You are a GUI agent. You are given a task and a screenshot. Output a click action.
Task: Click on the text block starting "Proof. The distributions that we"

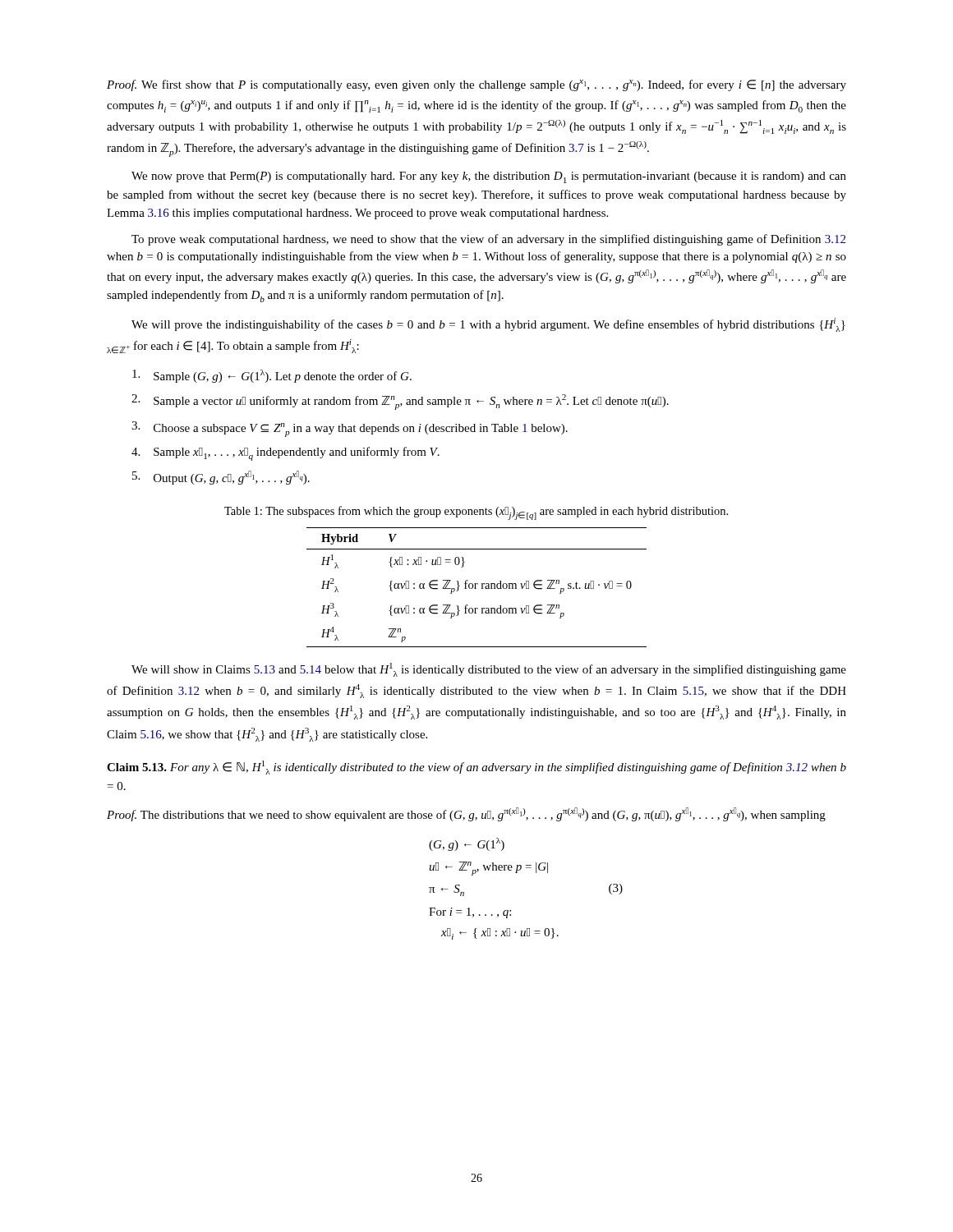pyautogui.click(x=476, y=814)
